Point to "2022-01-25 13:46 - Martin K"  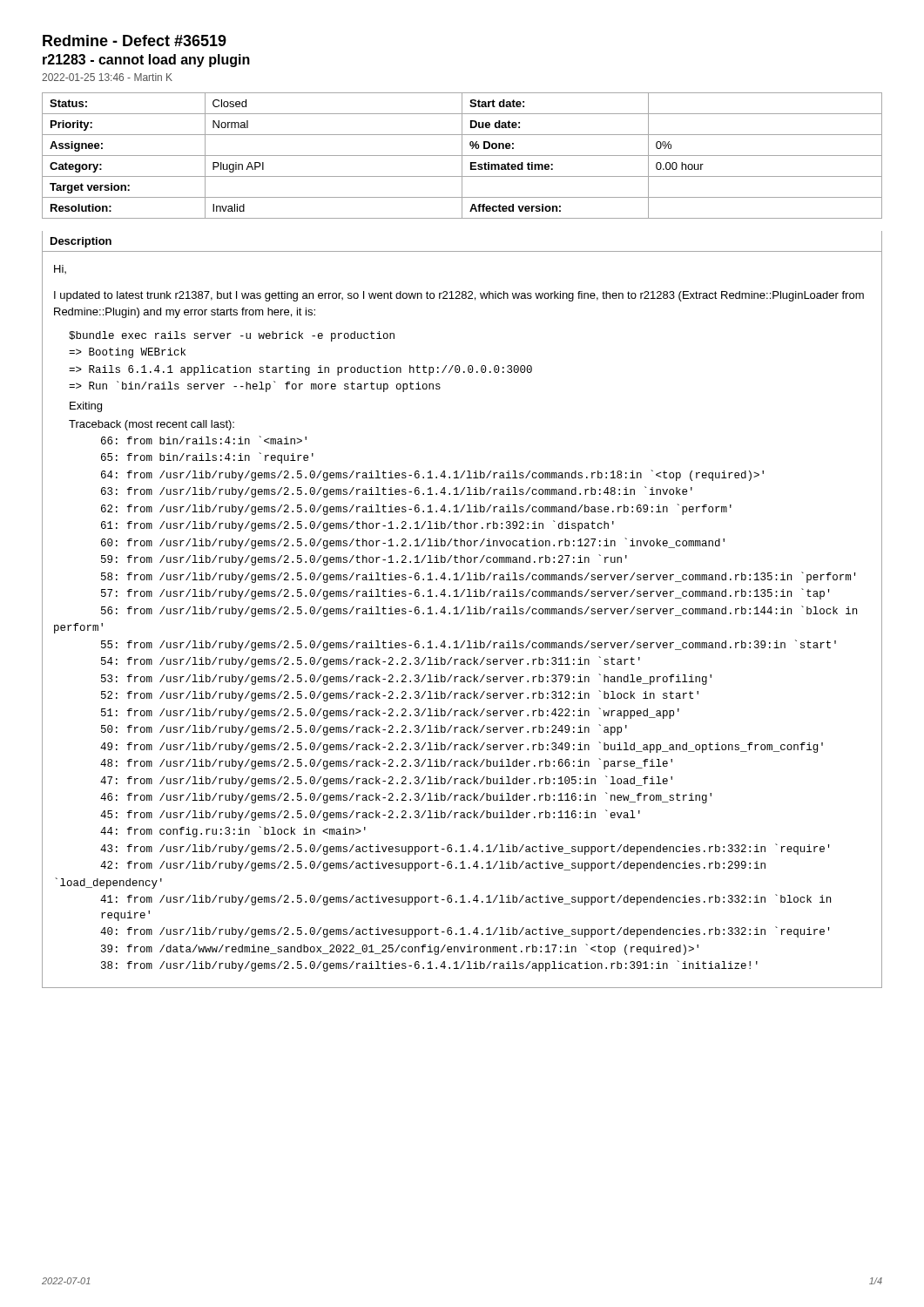click(107, 78)
